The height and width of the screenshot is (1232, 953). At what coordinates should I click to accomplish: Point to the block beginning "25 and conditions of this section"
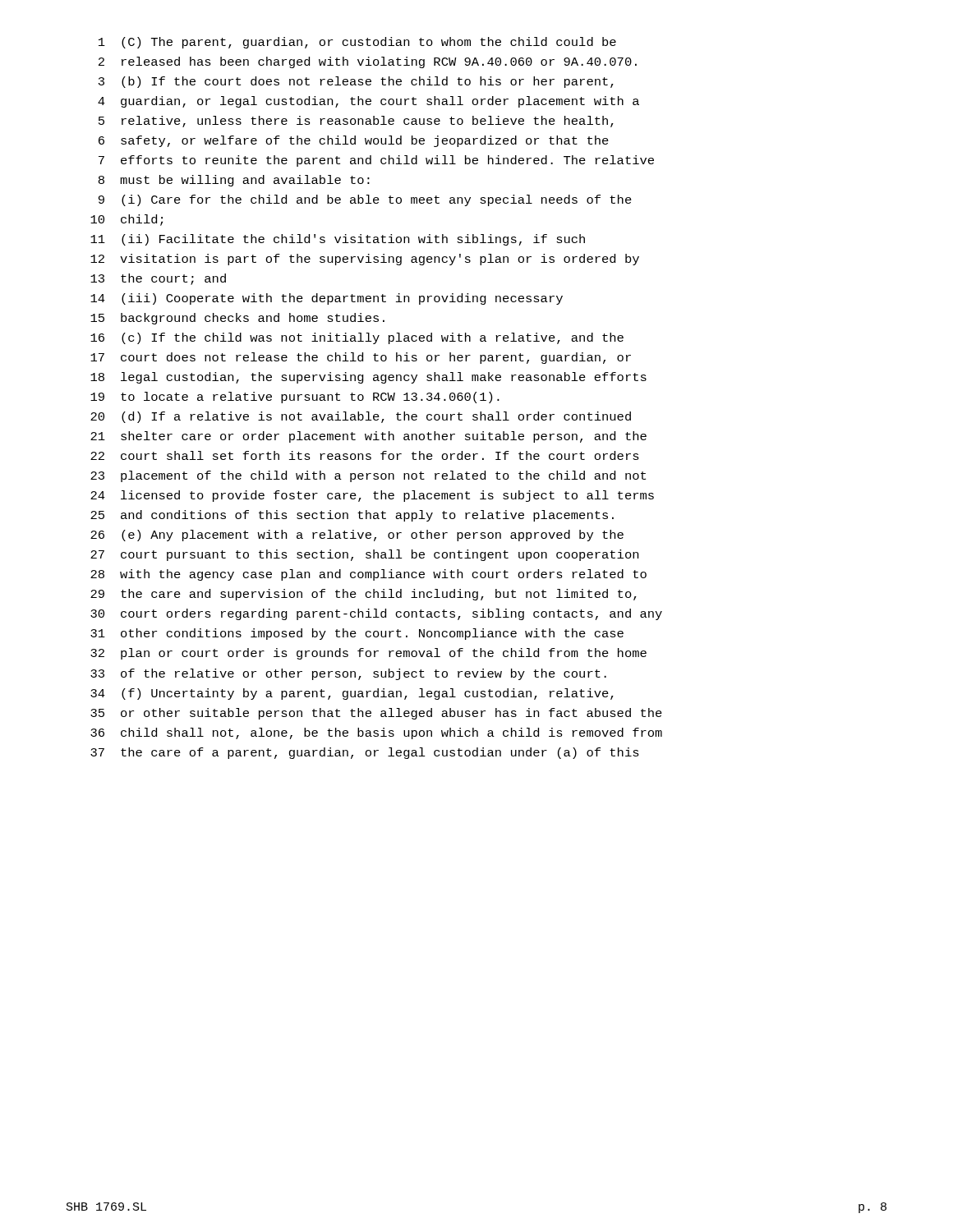coord(476,516)
